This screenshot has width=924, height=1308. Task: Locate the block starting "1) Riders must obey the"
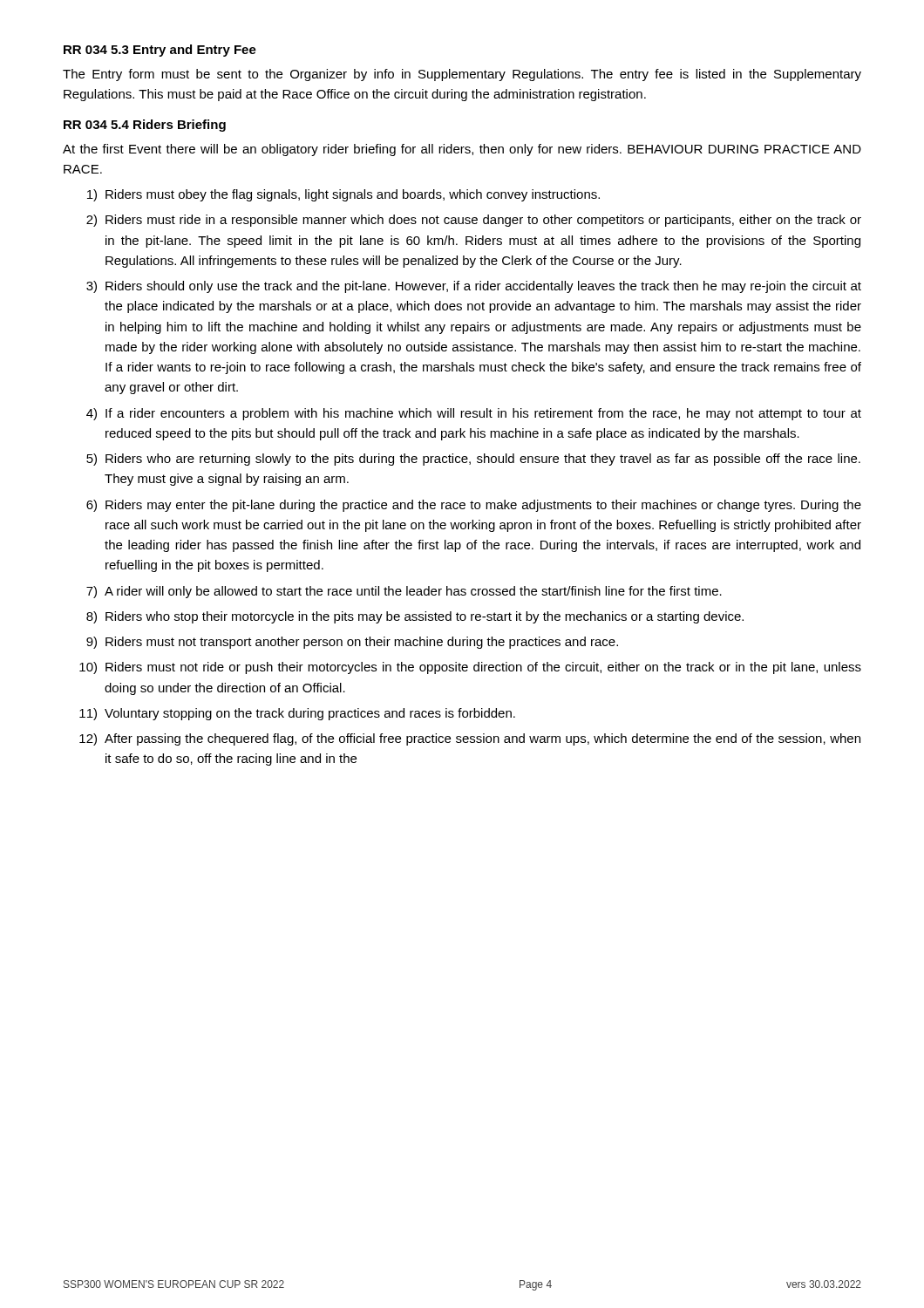(x=462, y=194)
